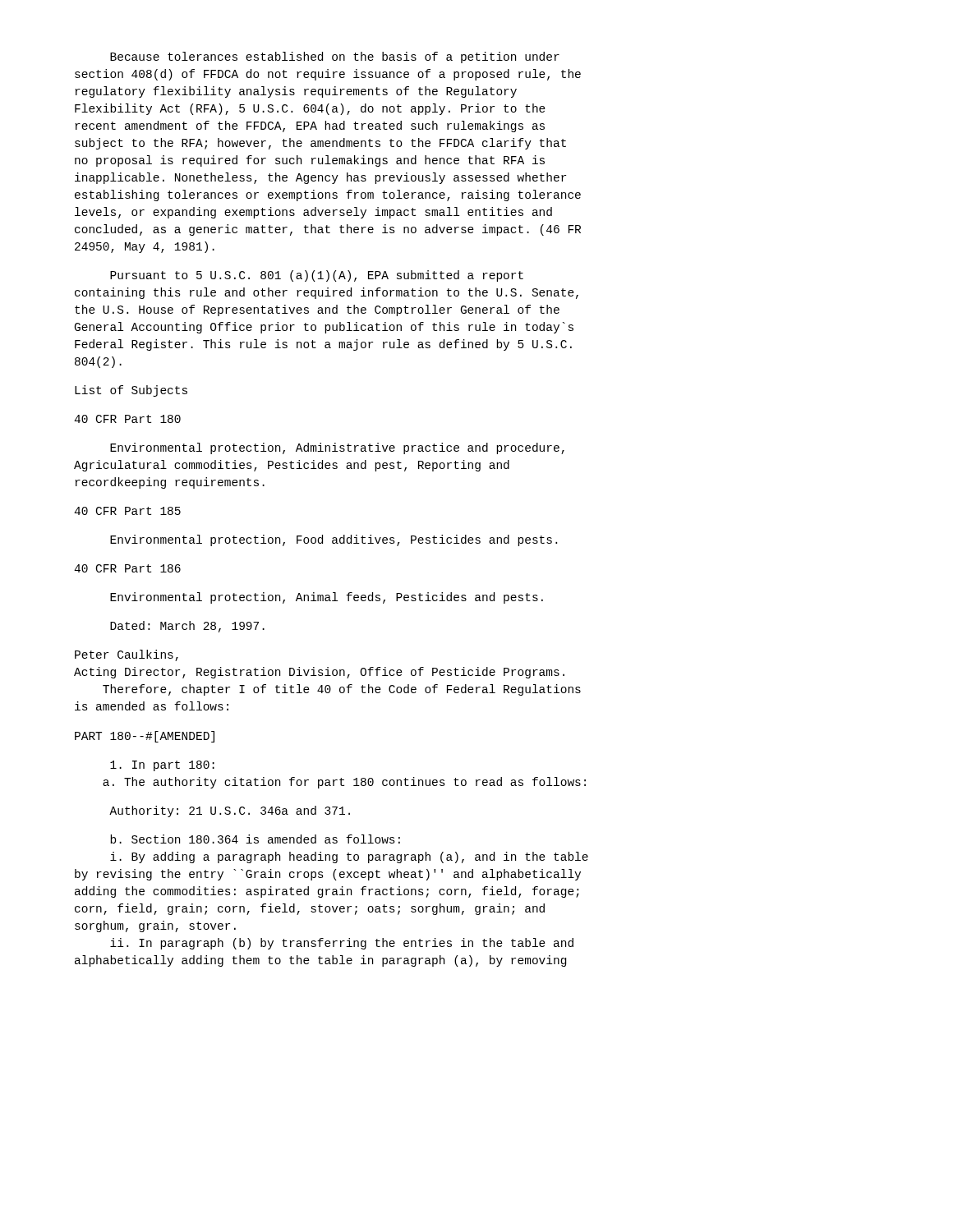953x1232 pixels.
Task: Click on the block starting "Environmental protection, Food additives, Pesticides"
Action: pyautogui.click(x=317, y=541)
